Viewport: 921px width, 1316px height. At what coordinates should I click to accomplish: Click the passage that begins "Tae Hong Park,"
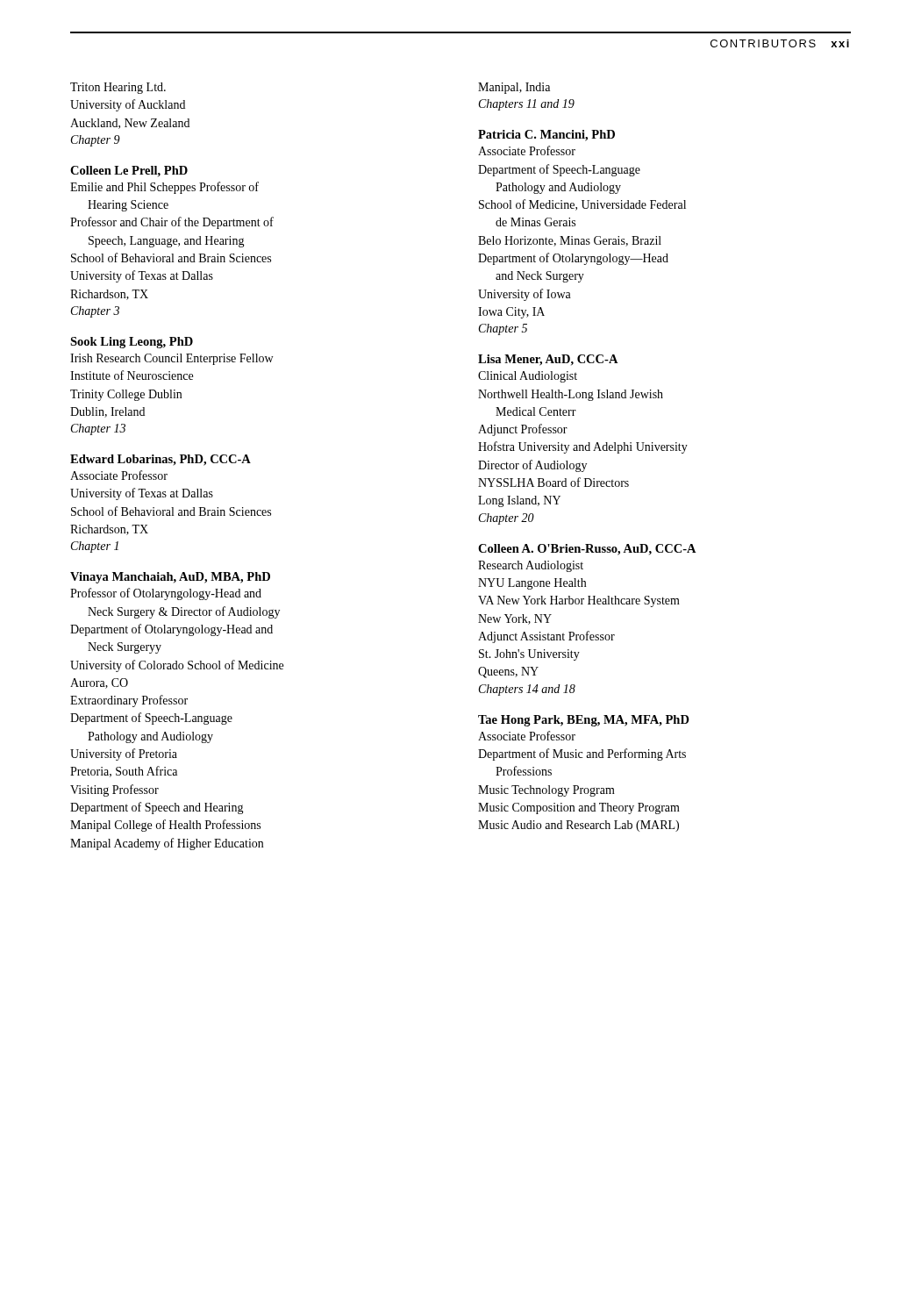pyautogui.click(x=584, y=721)
